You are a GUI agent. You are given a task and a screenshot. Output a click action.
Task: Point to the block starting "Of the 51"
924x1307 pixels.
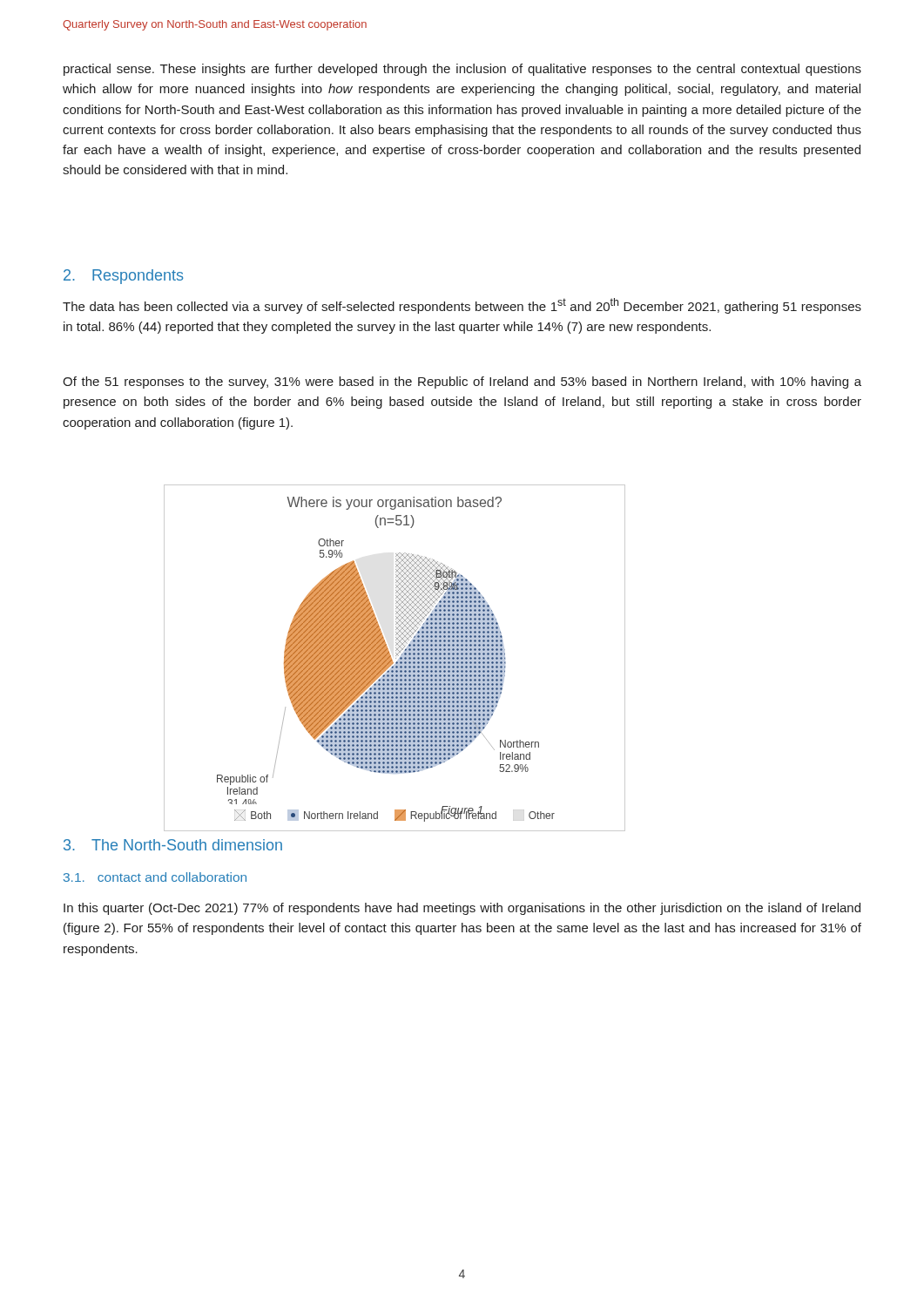point(462,402)
